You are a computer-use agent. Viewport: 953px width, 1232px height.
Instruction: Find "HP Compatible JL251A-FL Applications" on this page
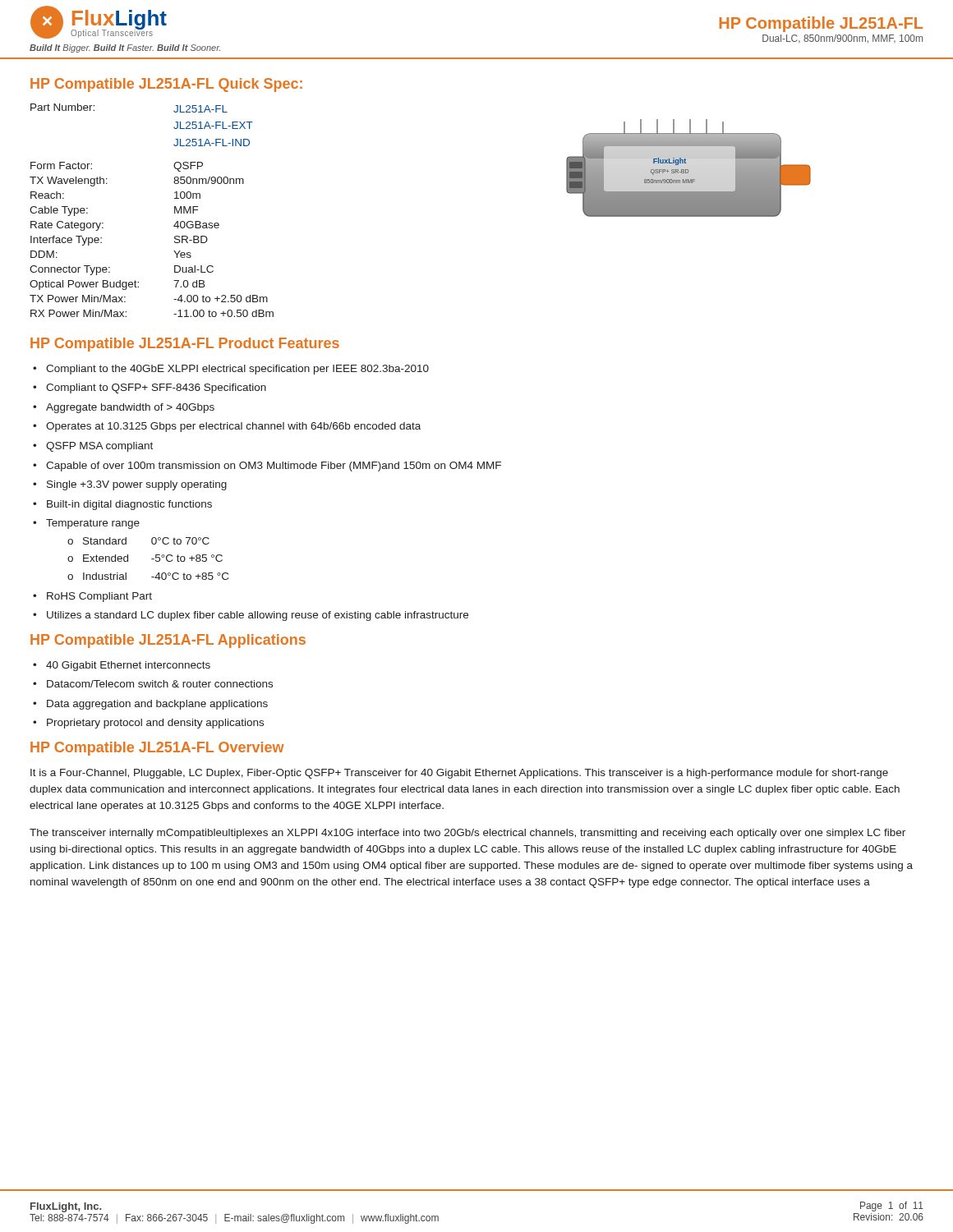point(168,640)
